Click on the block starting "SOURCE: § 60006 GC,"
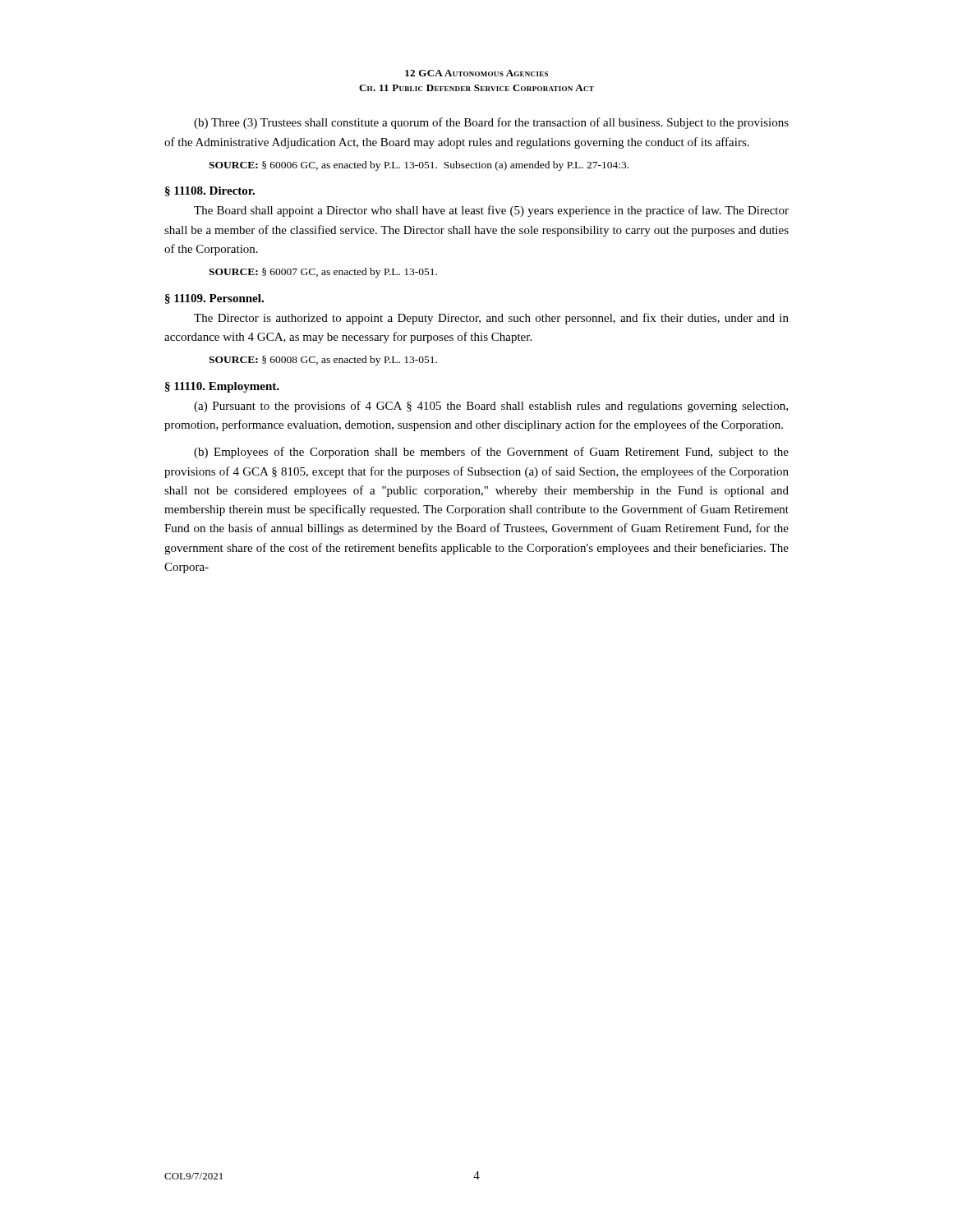Screen dimensions: 1232x953 coord(419,165)
